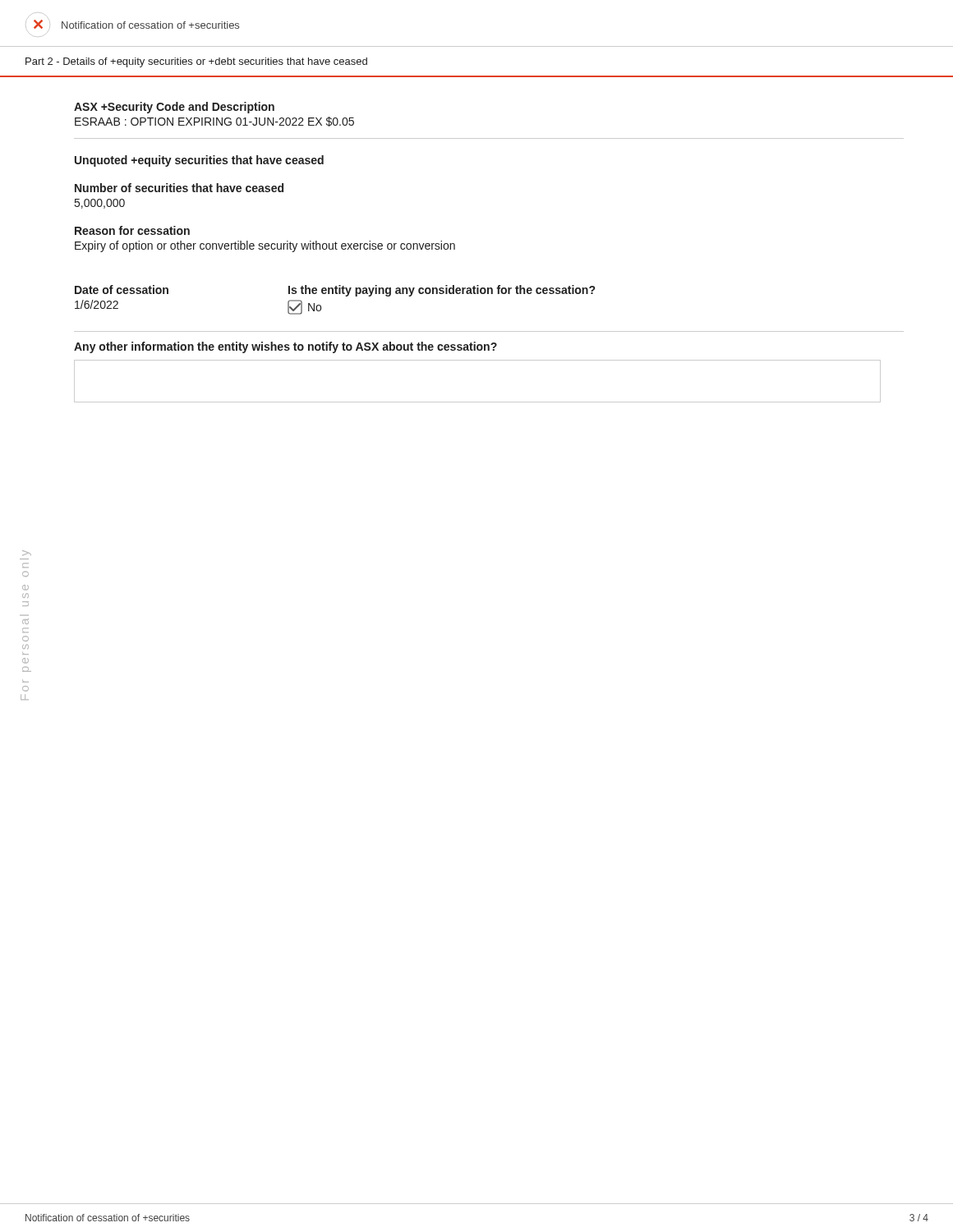Click on the text block that reads "ASX +Security Code and Description ESRAAB : OPTION"
953x1232 pixels.
(x=174, y=108)
